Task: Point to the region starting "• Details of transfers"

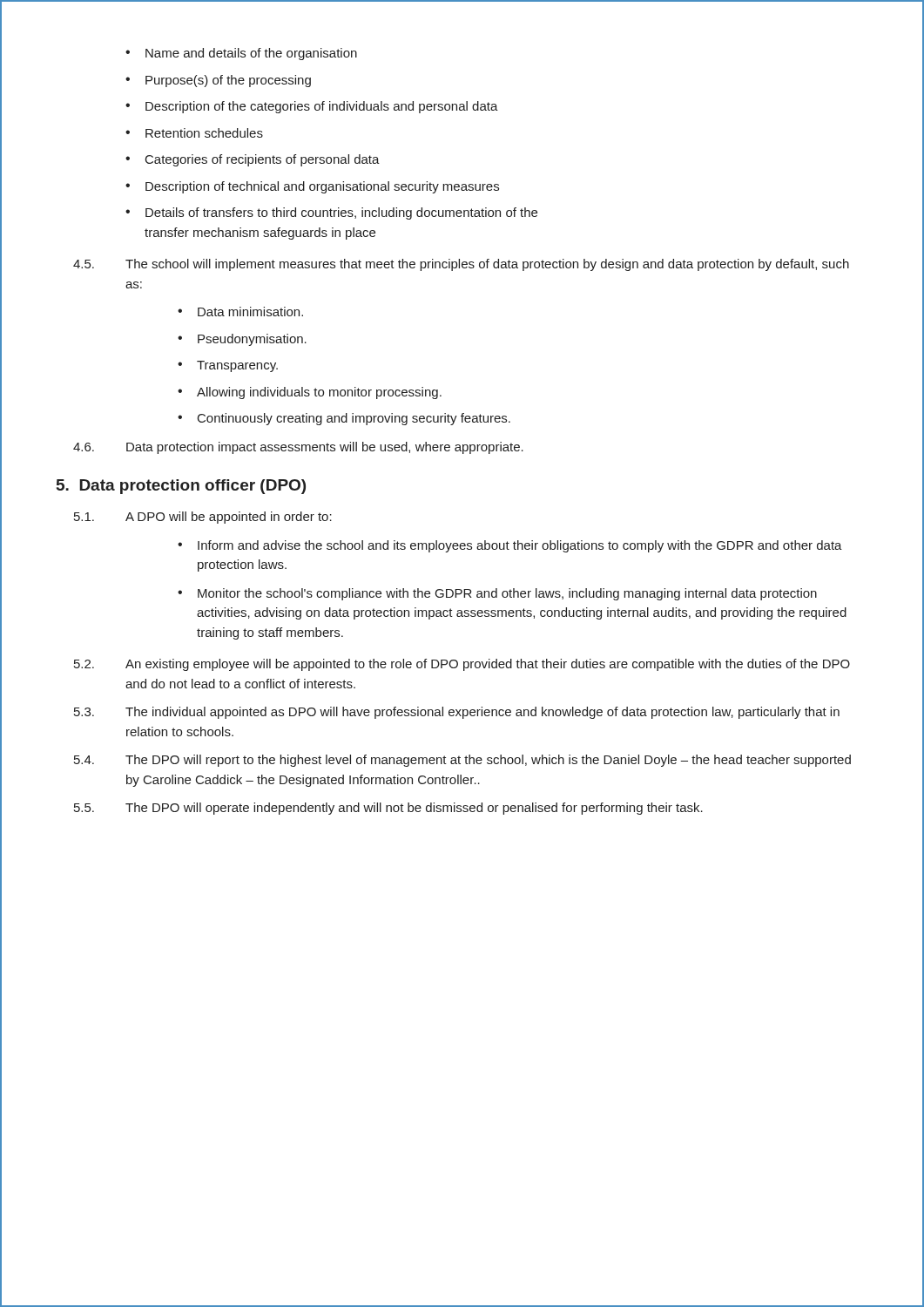Action: pos(497,223)
